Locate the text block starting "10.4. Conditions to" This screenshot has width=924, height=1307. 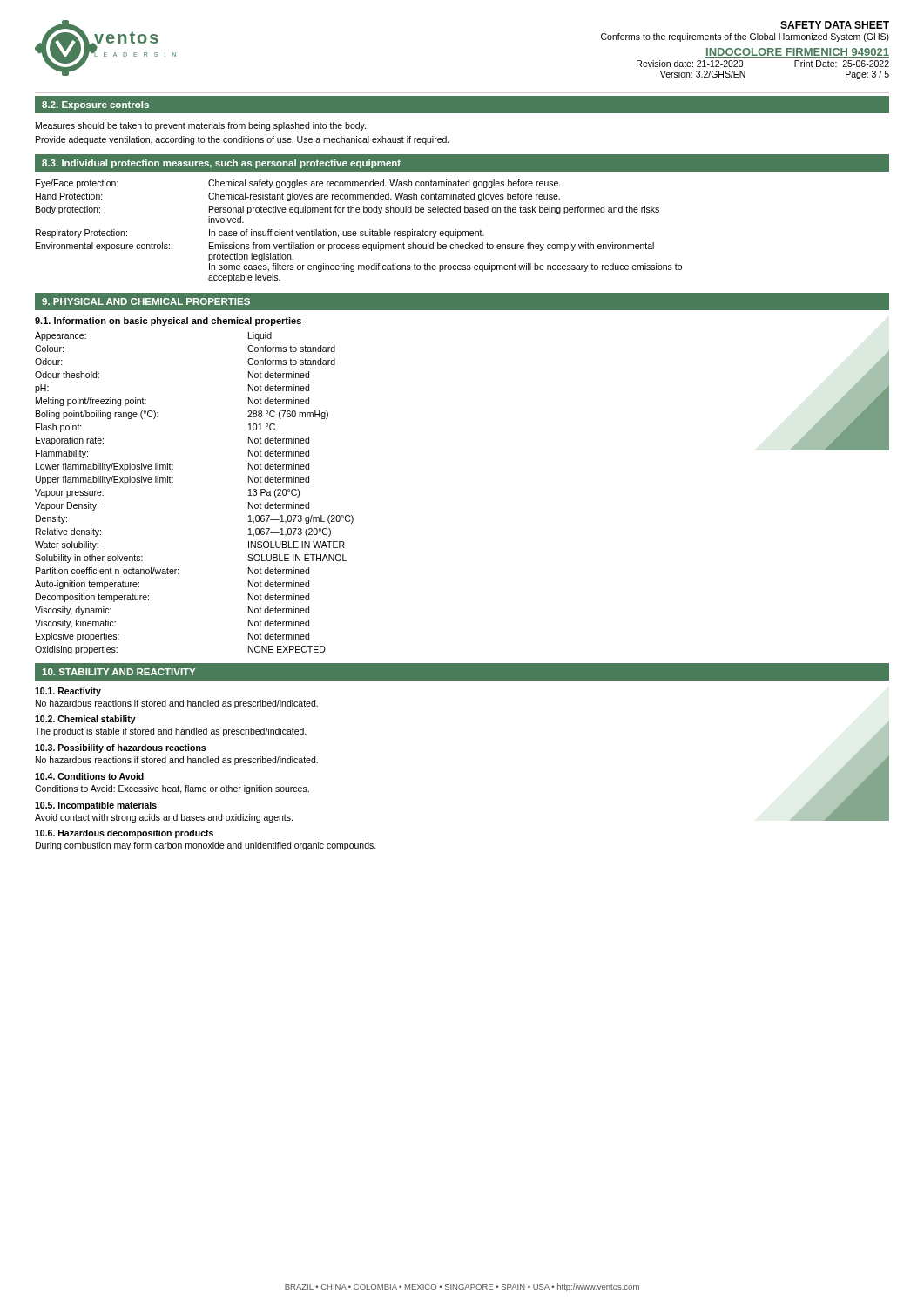click(89, 776)
